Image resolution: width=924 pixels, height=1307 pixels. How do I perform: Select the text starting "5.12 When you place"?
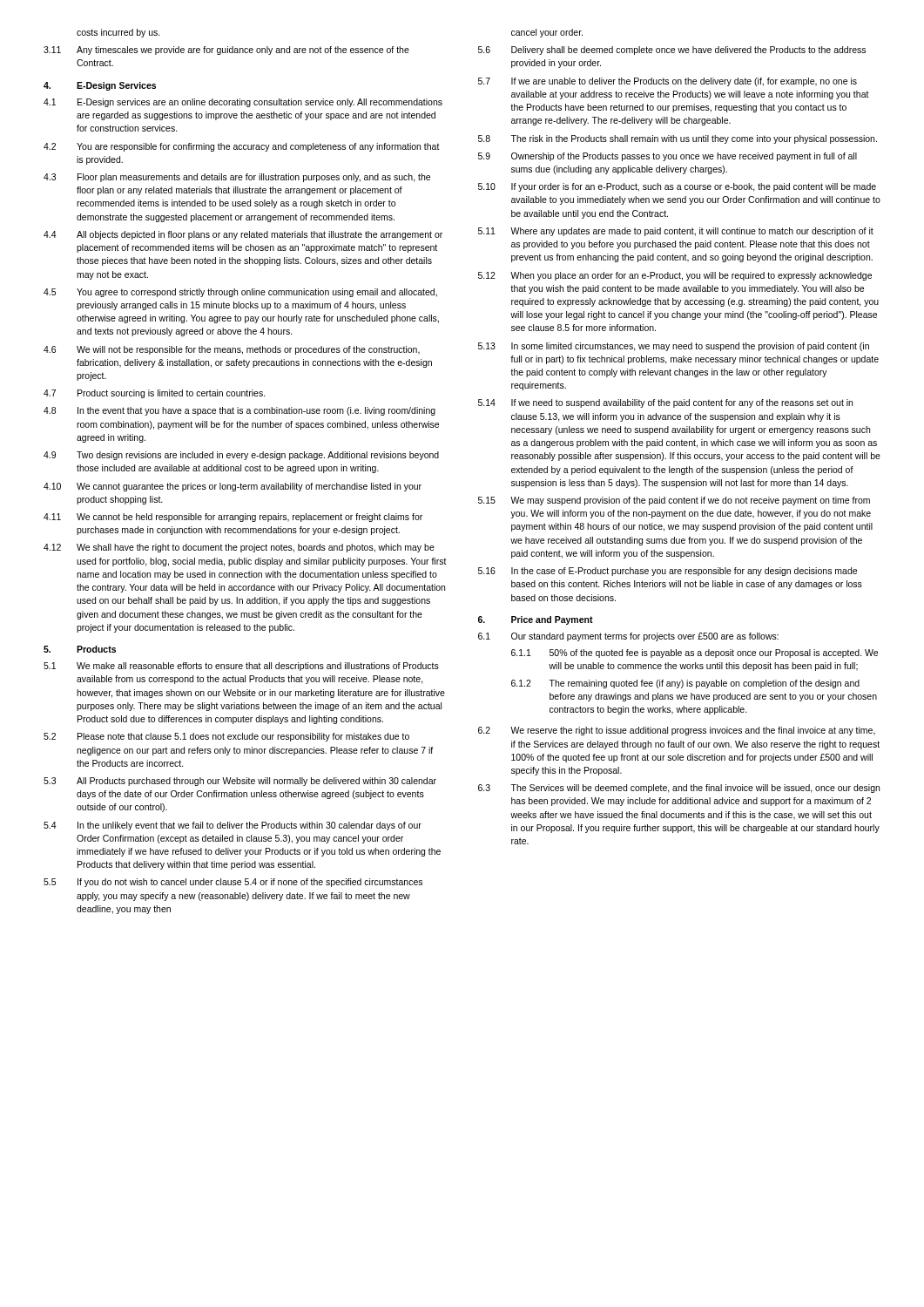(679, 302)
